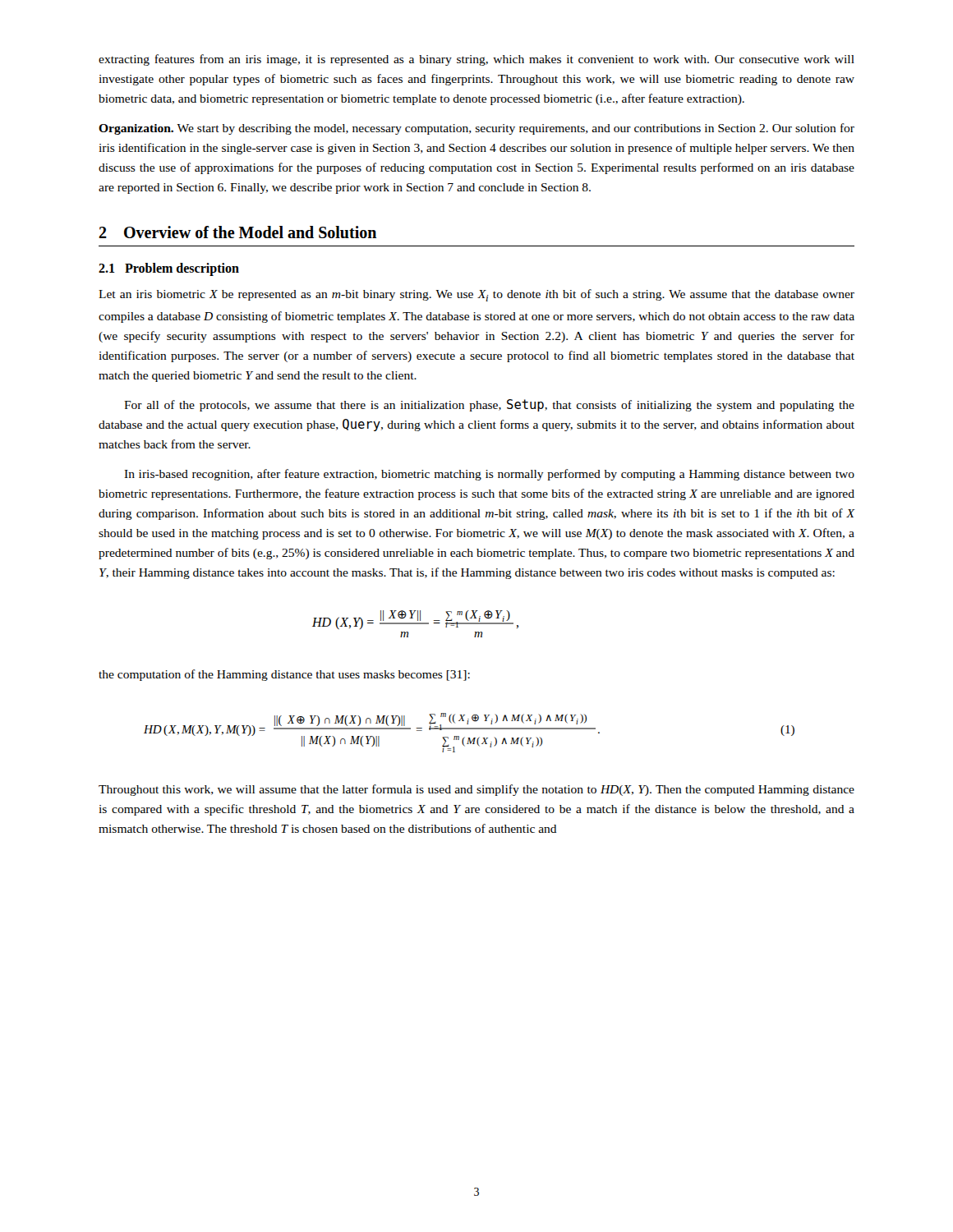
Task: Point to the block beginning "For all of the protocols,"
Action: tap(476, 425)
